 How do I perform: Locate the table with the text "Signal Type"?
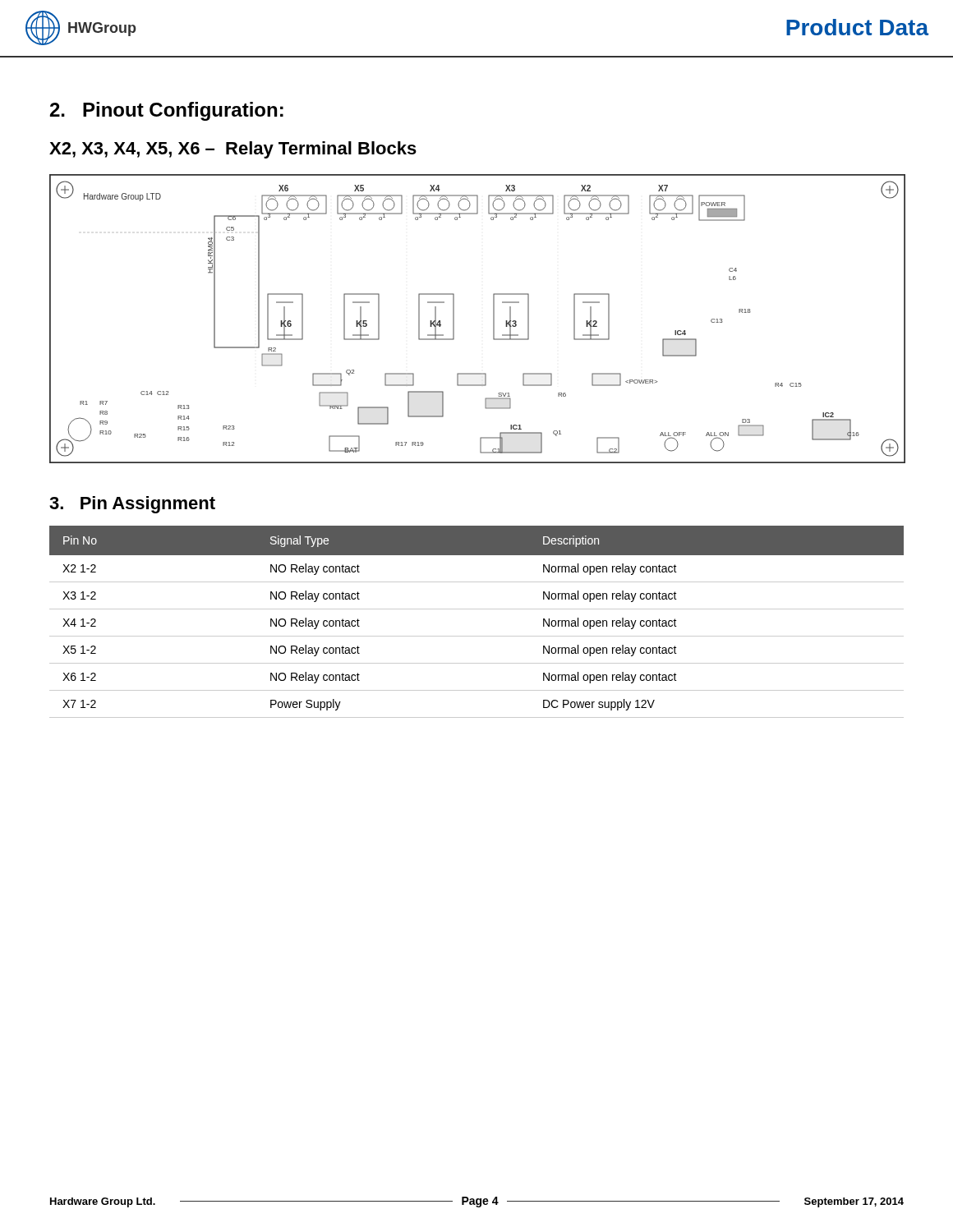(x=476, y=622)
